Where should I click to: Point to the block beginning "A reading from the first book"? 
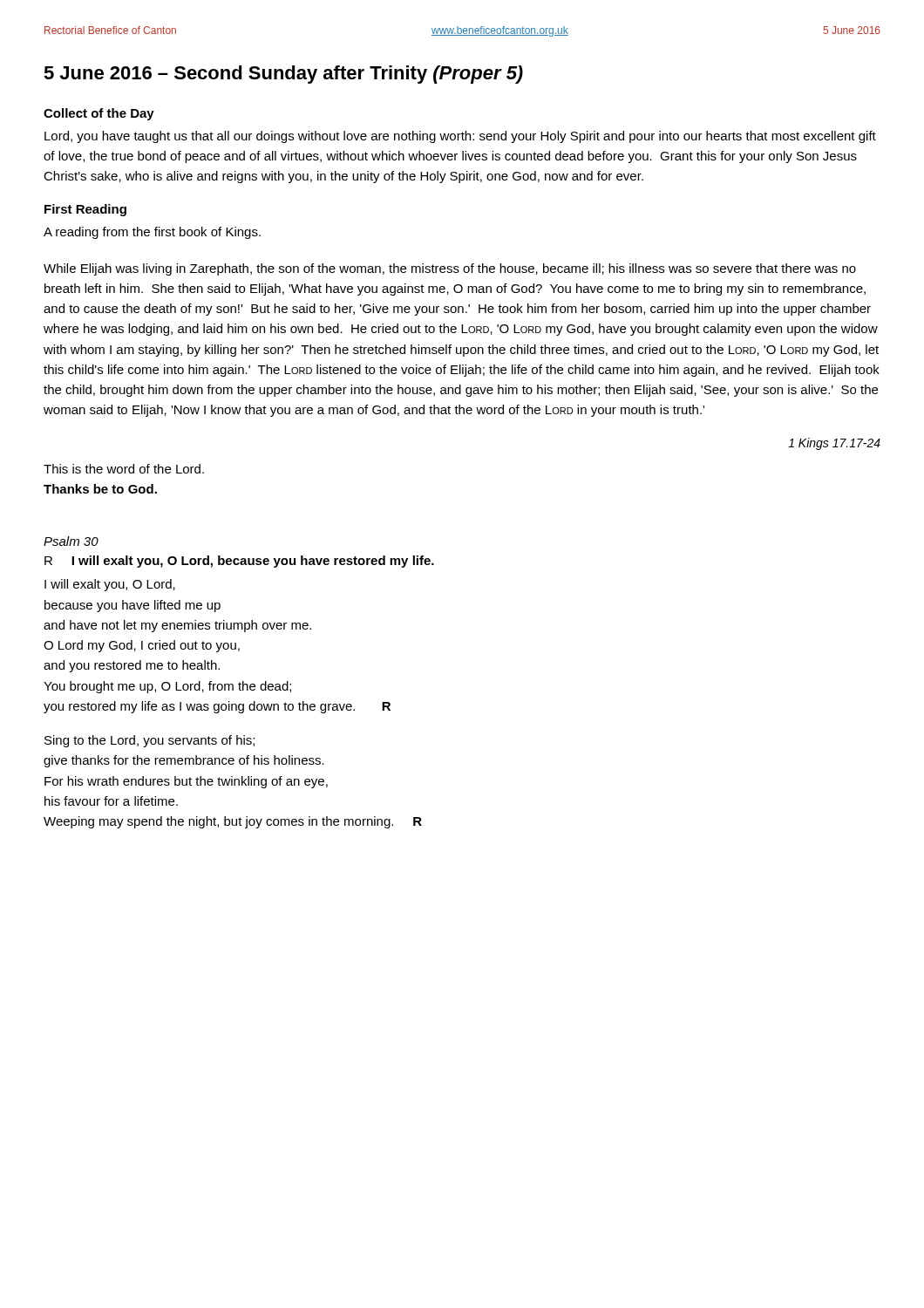(x=153, y=232)
